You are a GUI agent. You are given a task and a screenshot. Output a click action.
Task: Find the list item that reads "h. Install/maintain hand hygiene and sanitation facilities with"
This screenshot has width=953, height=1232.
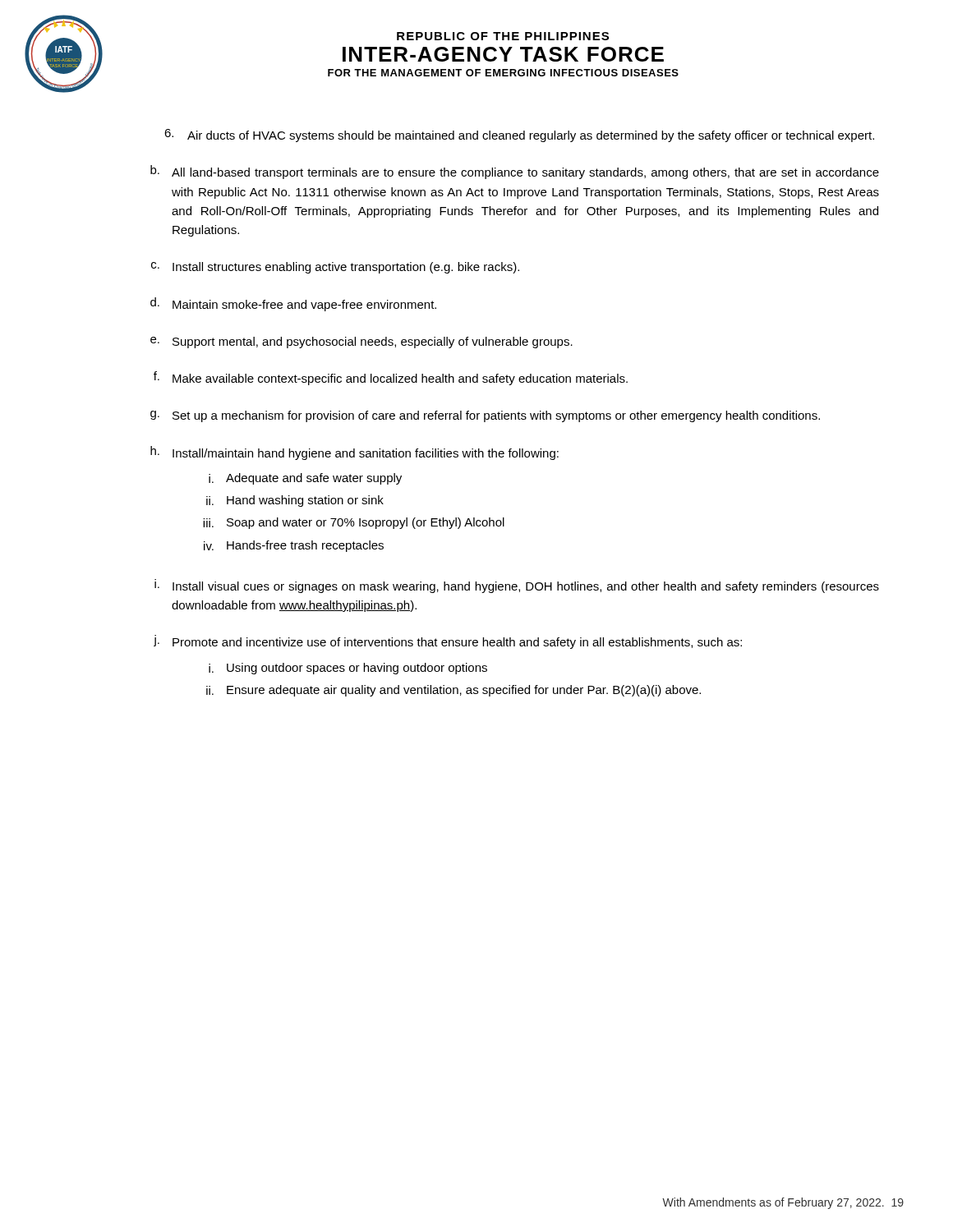point(354,453)
